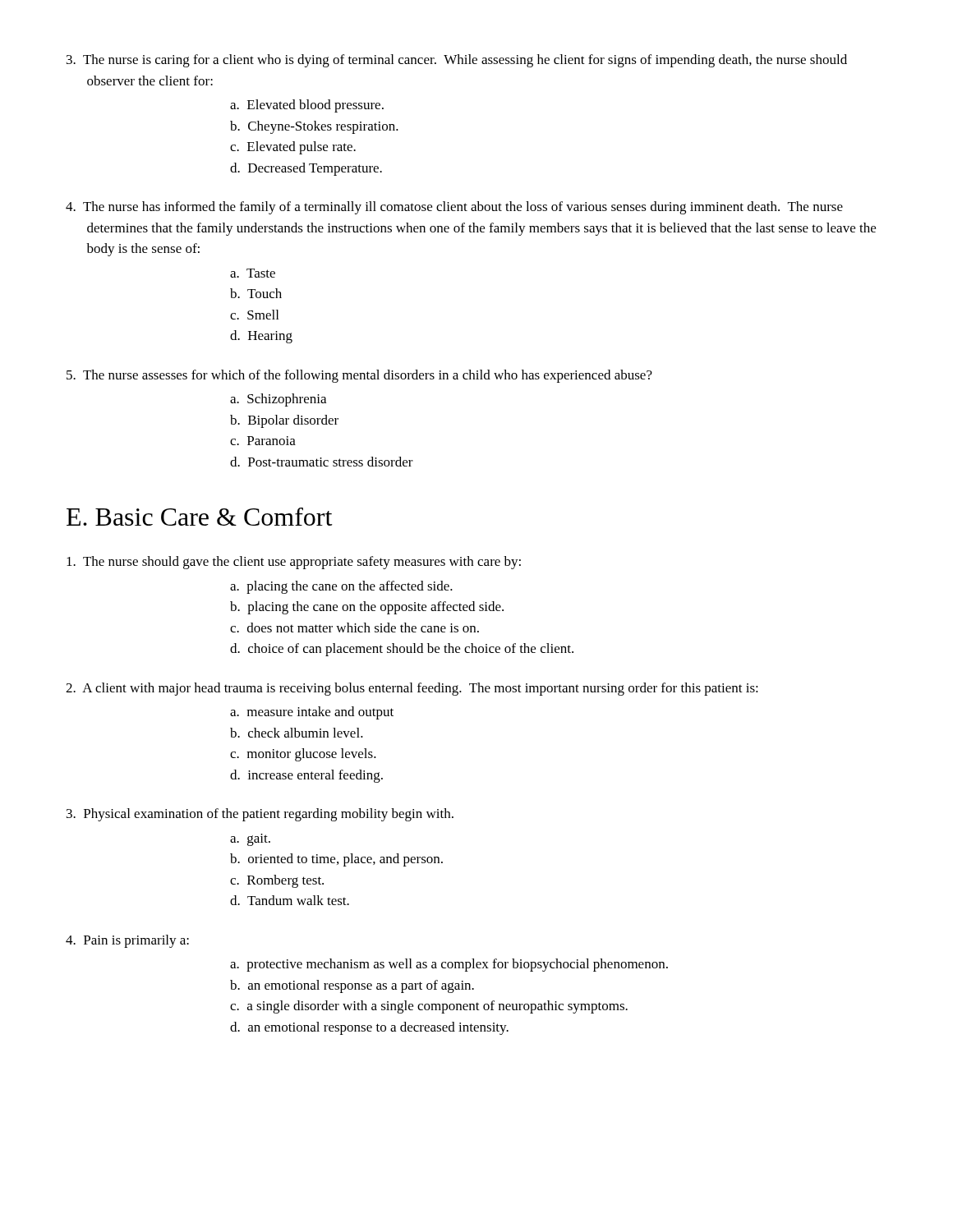This screenshot has width=953, height=1232.
Task: Point to the block beginning "4. The nurse has"
Action: point(454,208)
